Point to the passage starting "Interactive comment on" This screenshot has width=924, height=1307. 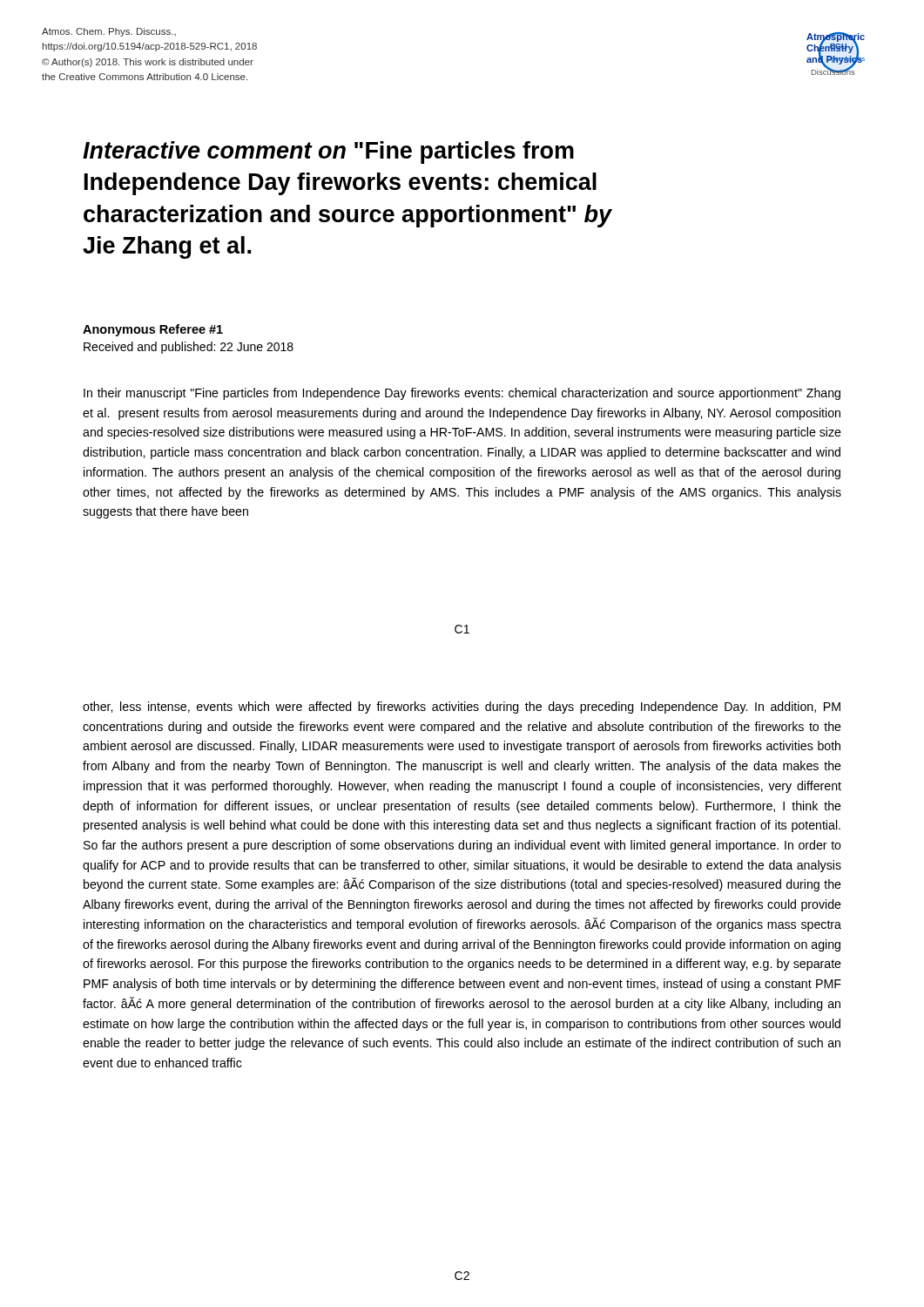(462, 199)
